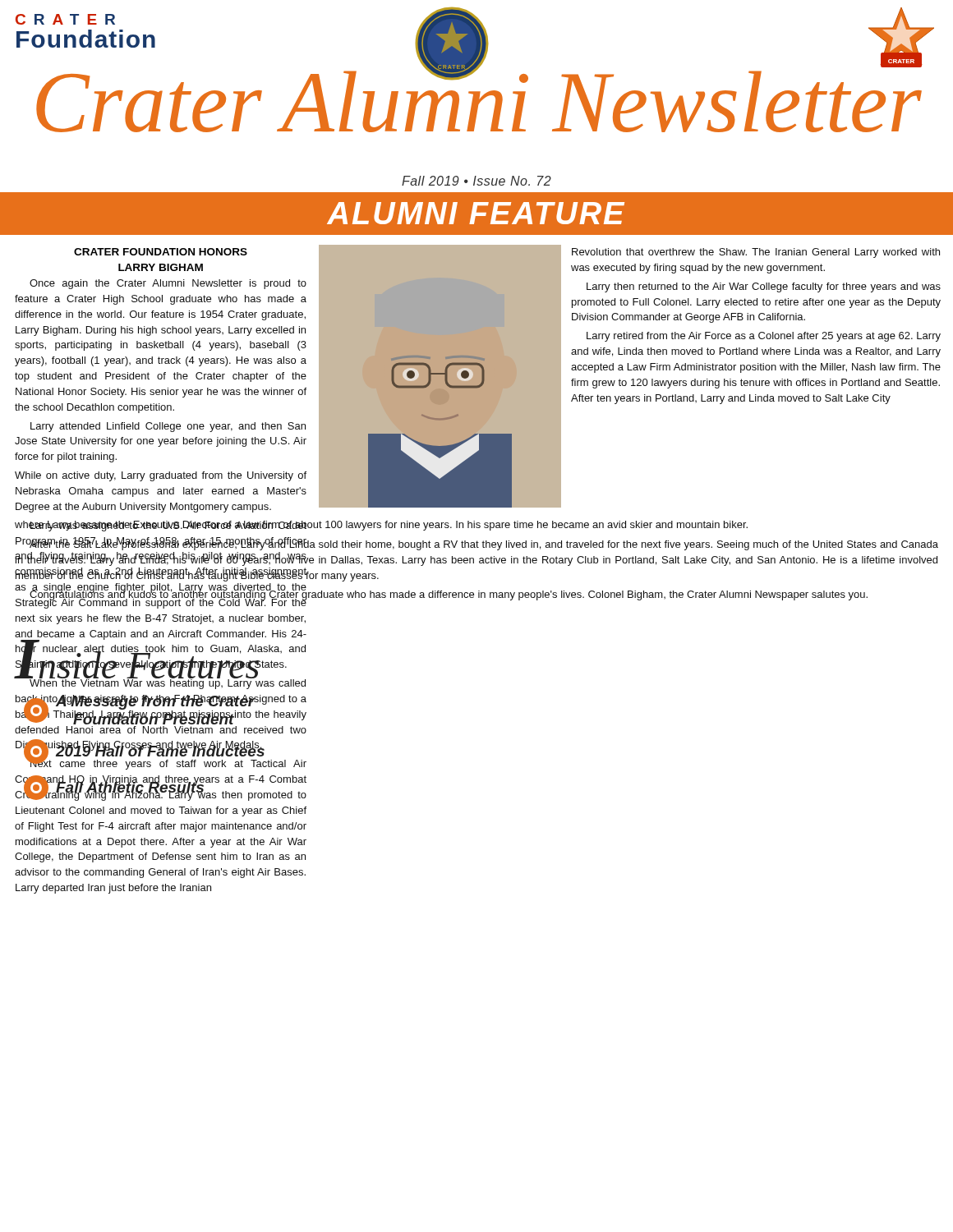
Task: Point to the text block starting "Fall Athletic Results"
Action: [x=114, y=787]
